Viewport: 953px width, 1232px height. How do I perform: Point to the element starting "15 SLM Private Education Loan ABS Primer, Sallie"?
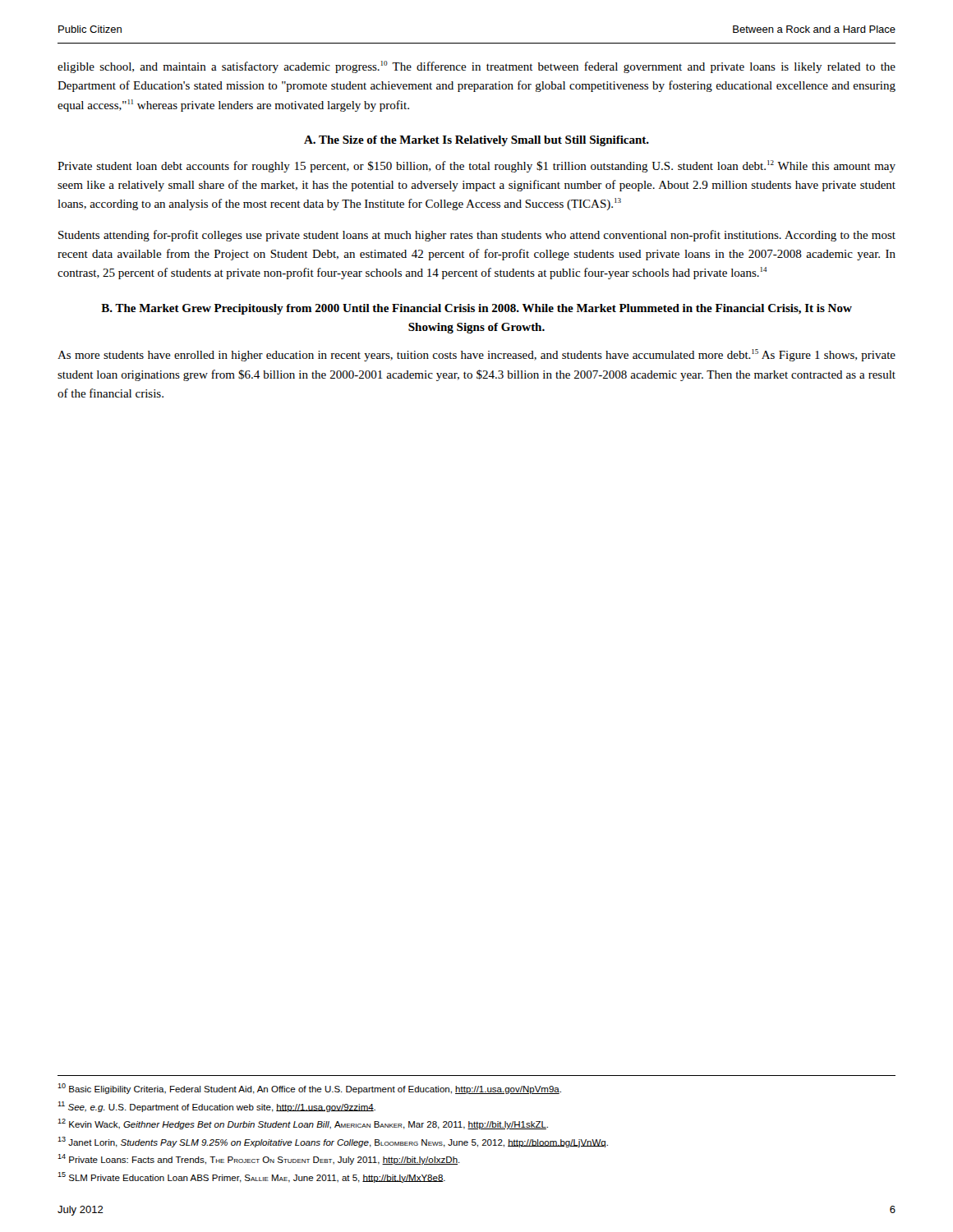(252, 1176)
